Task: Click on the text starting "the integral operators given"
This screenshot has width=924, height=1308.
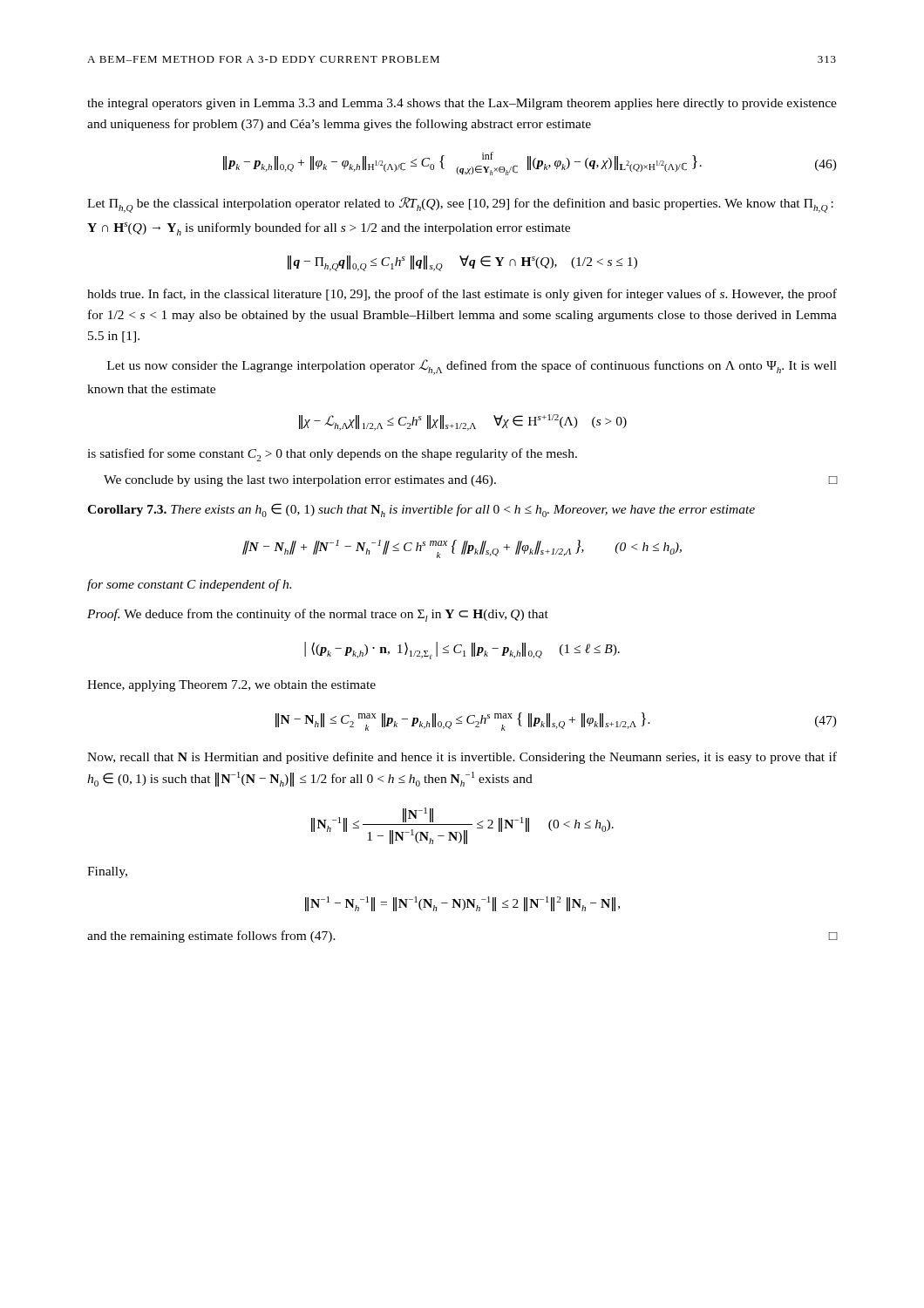Action: tap(462, 113)
